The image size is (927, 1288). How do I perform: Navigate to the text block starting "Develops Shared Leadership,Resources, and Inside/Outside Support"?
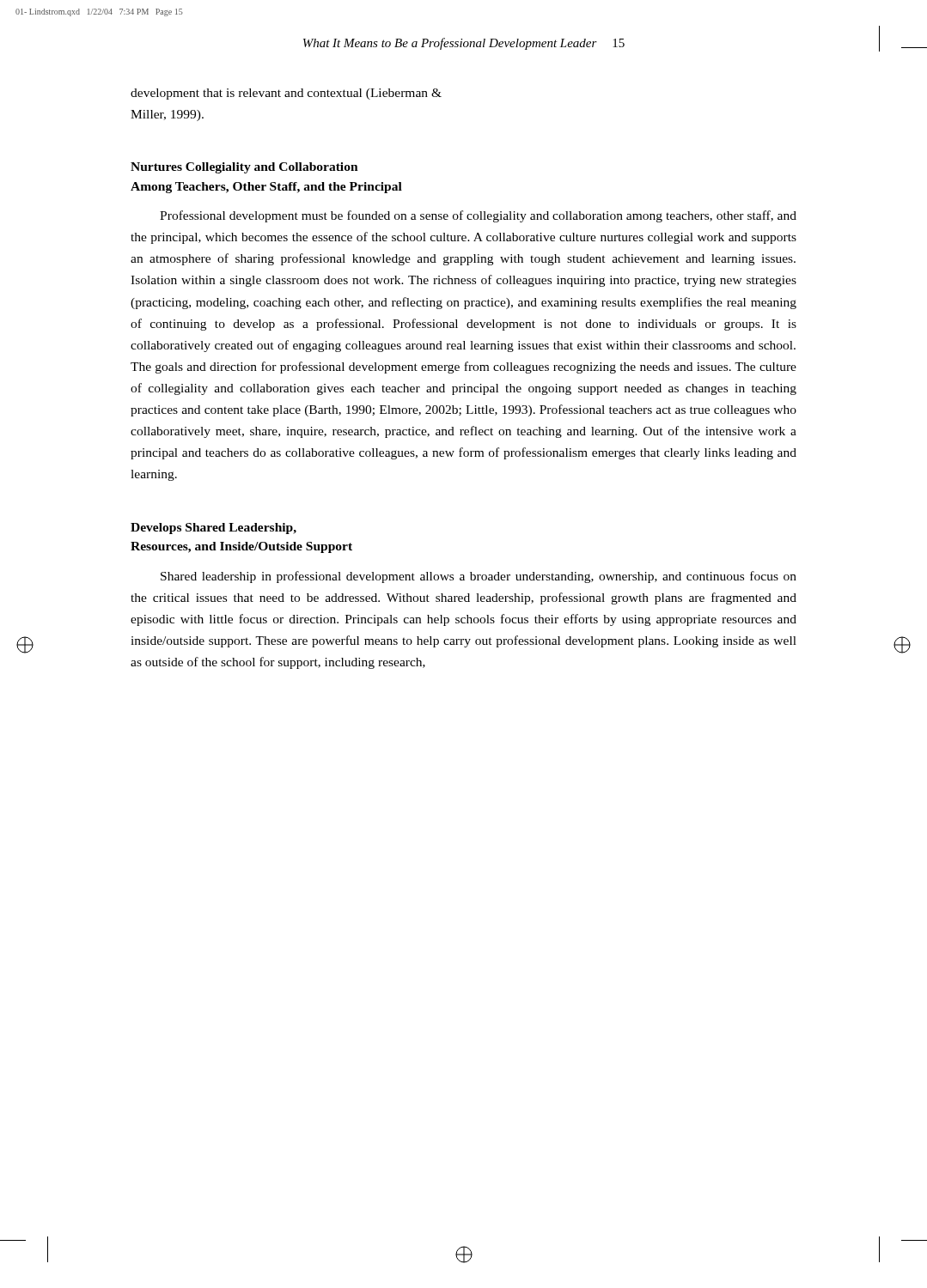coord(241,536)
